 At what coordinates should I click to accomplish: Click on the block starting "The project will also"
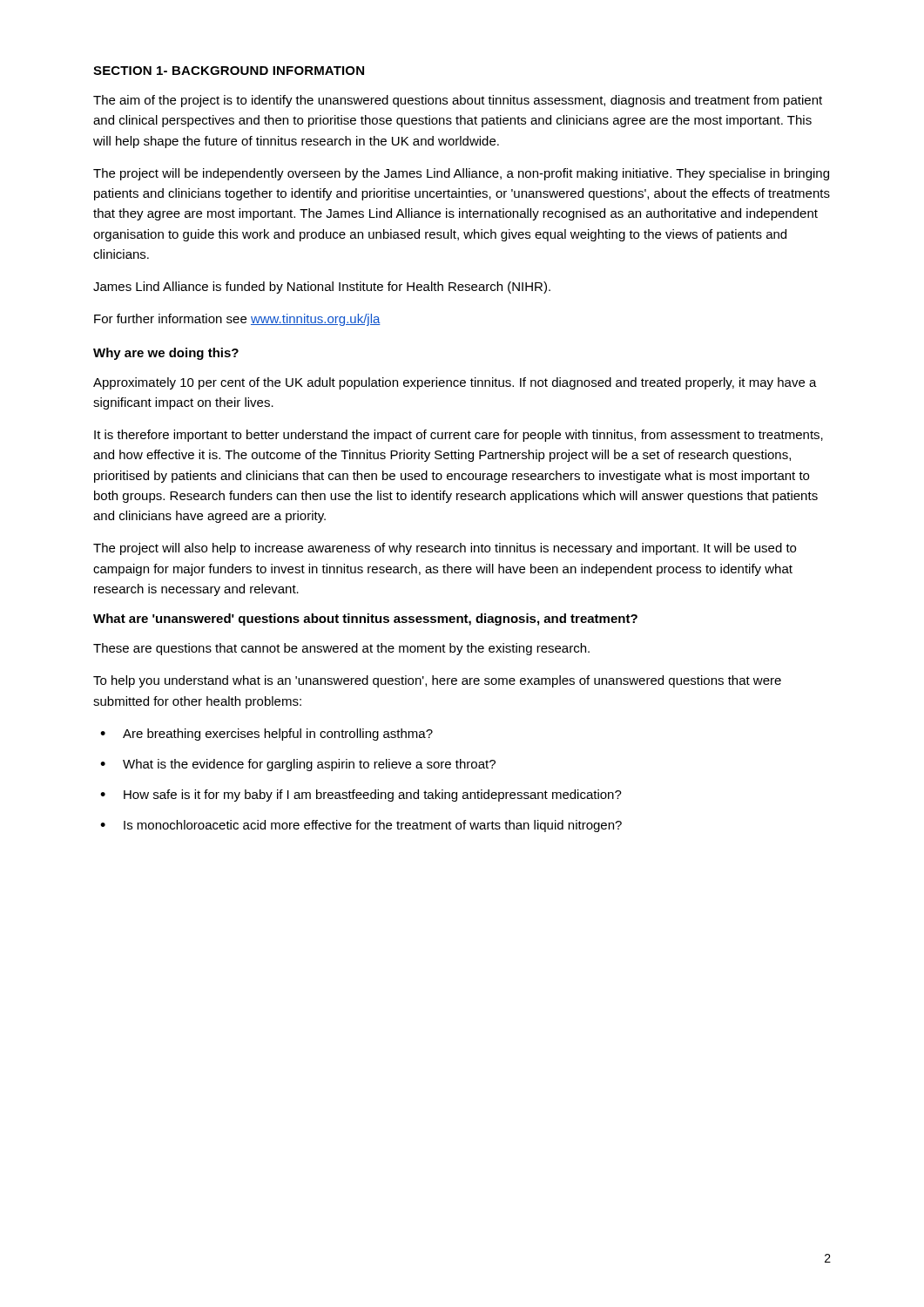pyautogui.click(x=445, y=568)
